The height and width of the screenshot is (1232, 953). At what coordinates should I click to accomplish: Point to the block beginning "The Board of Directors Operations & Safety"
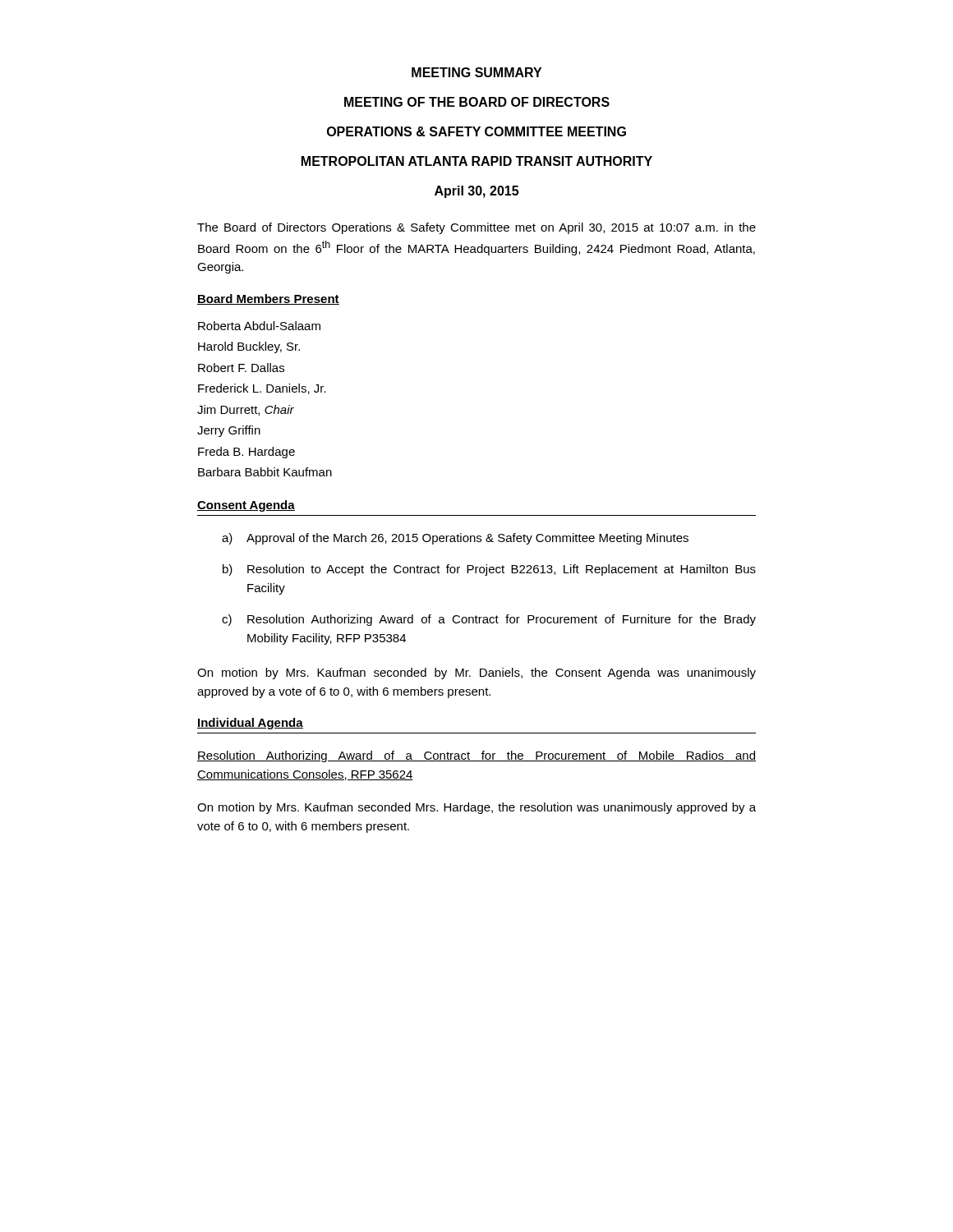(476, 247)
